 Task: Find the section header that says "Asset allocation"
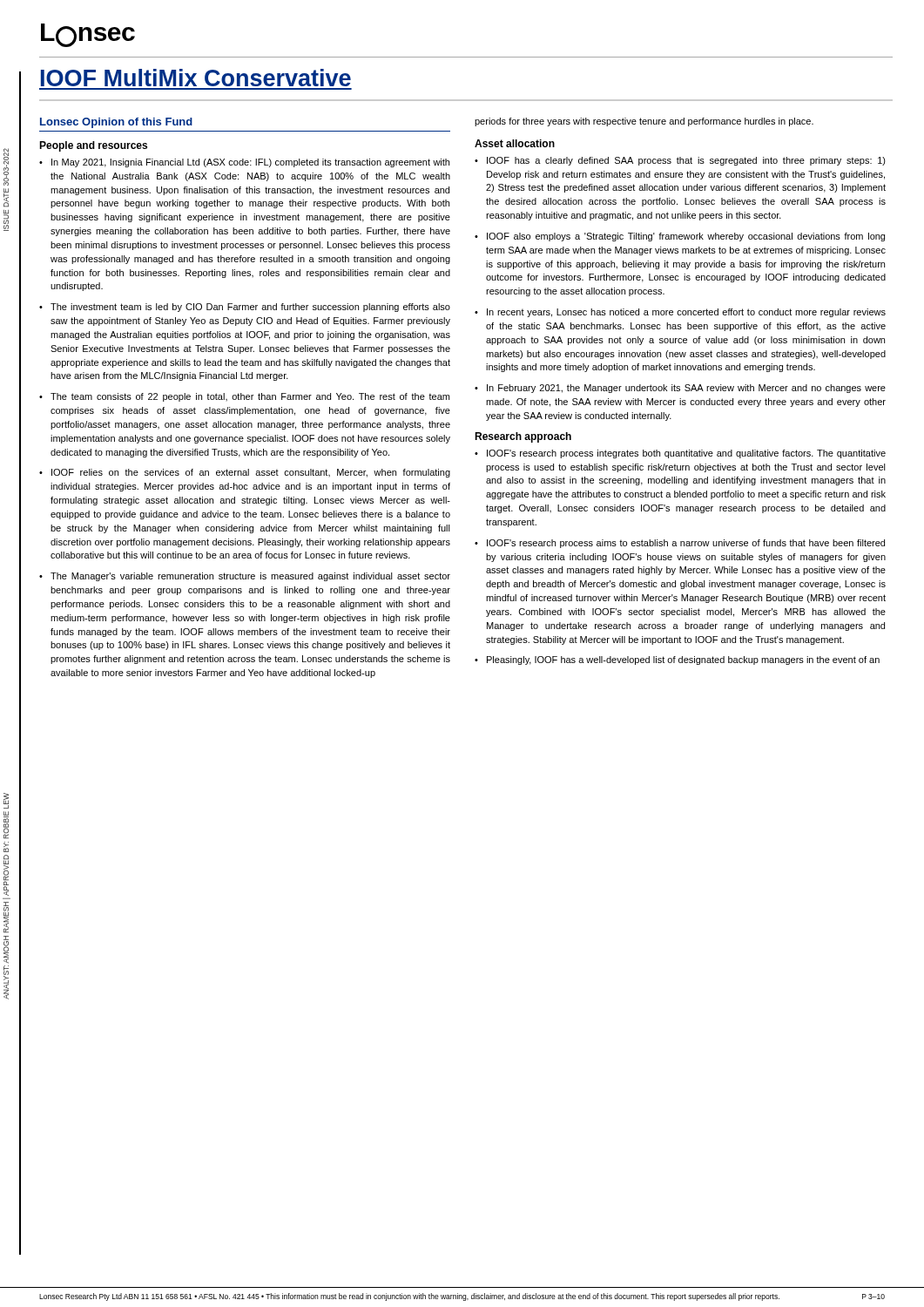[x=515, y=144]
